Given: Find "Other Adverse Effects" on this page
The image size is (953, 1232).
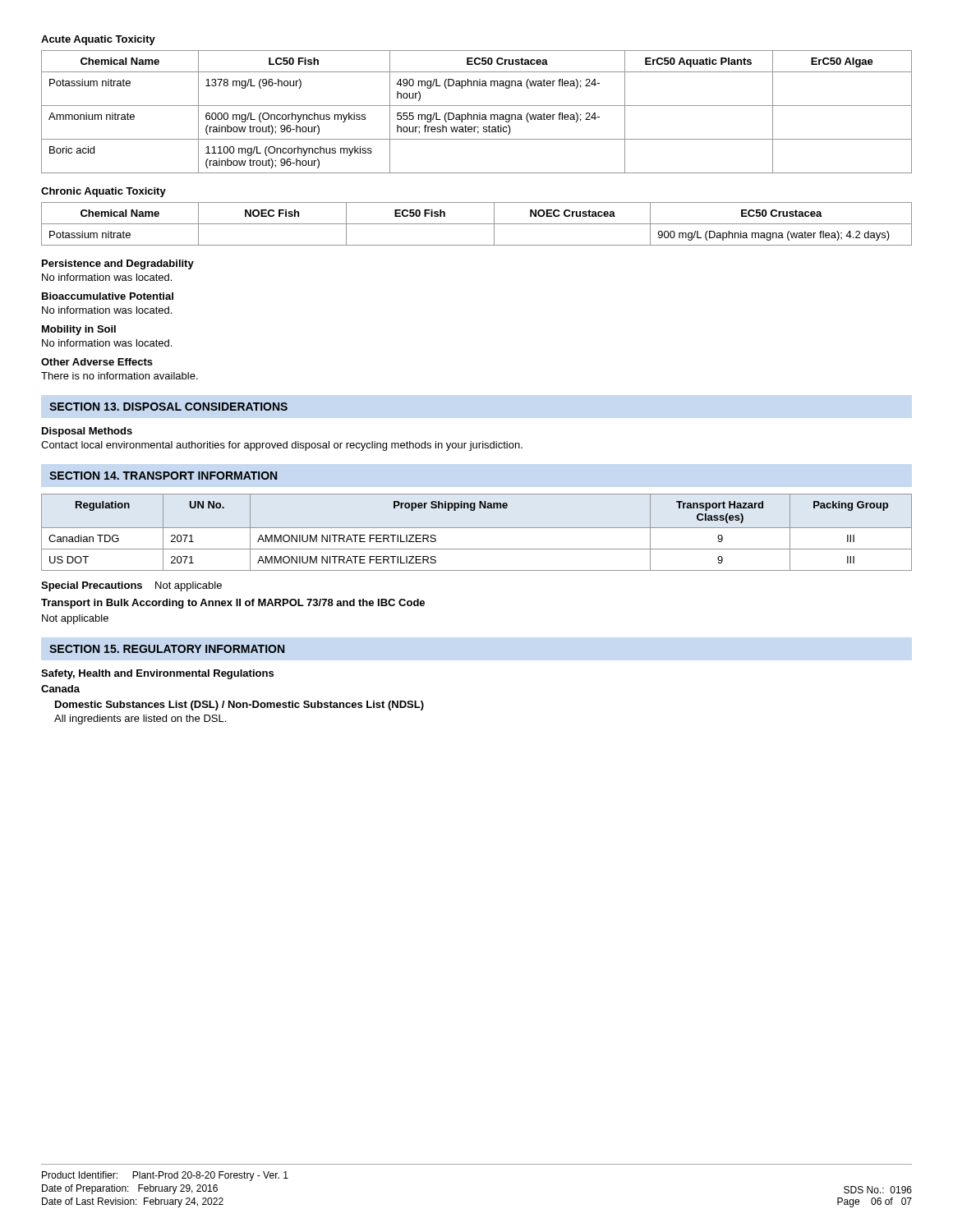Looking at the screenshot, I should tap(97, 362).
